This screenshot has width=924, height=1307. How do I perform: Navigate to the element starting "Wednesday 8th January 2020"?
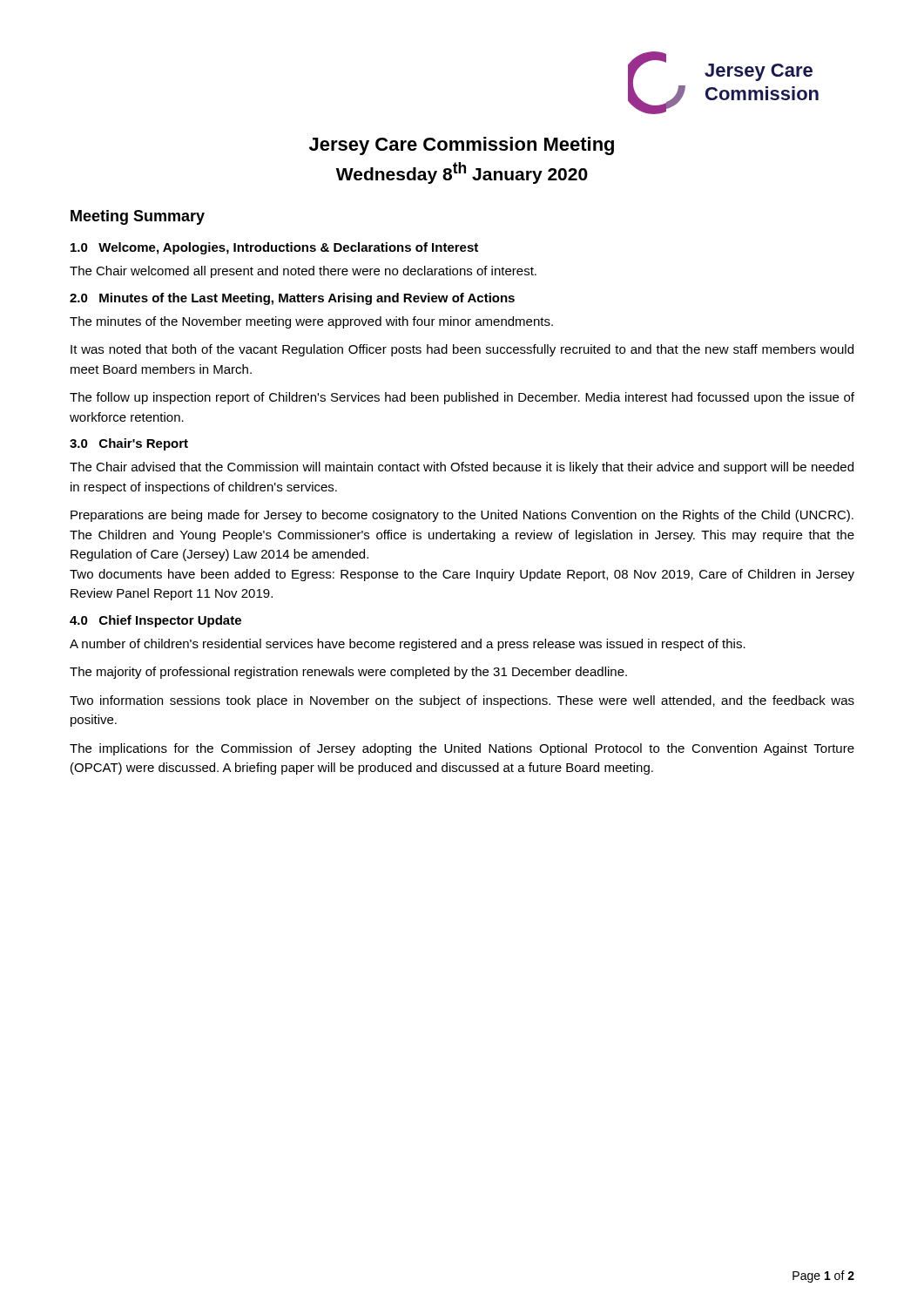462,172
